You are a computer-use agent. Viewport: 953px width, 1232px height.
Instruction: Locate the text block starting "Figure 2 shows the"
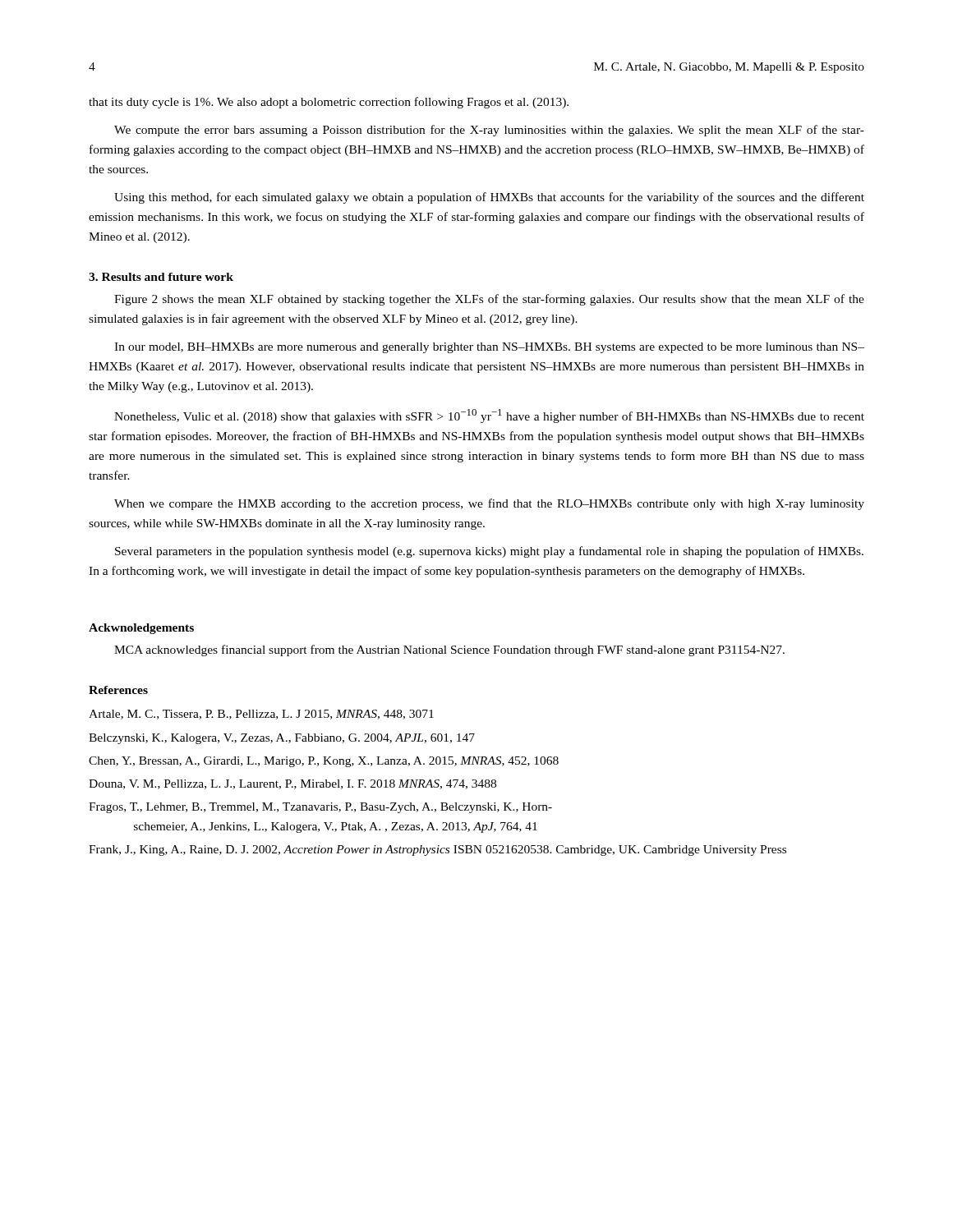click(476, 309)
